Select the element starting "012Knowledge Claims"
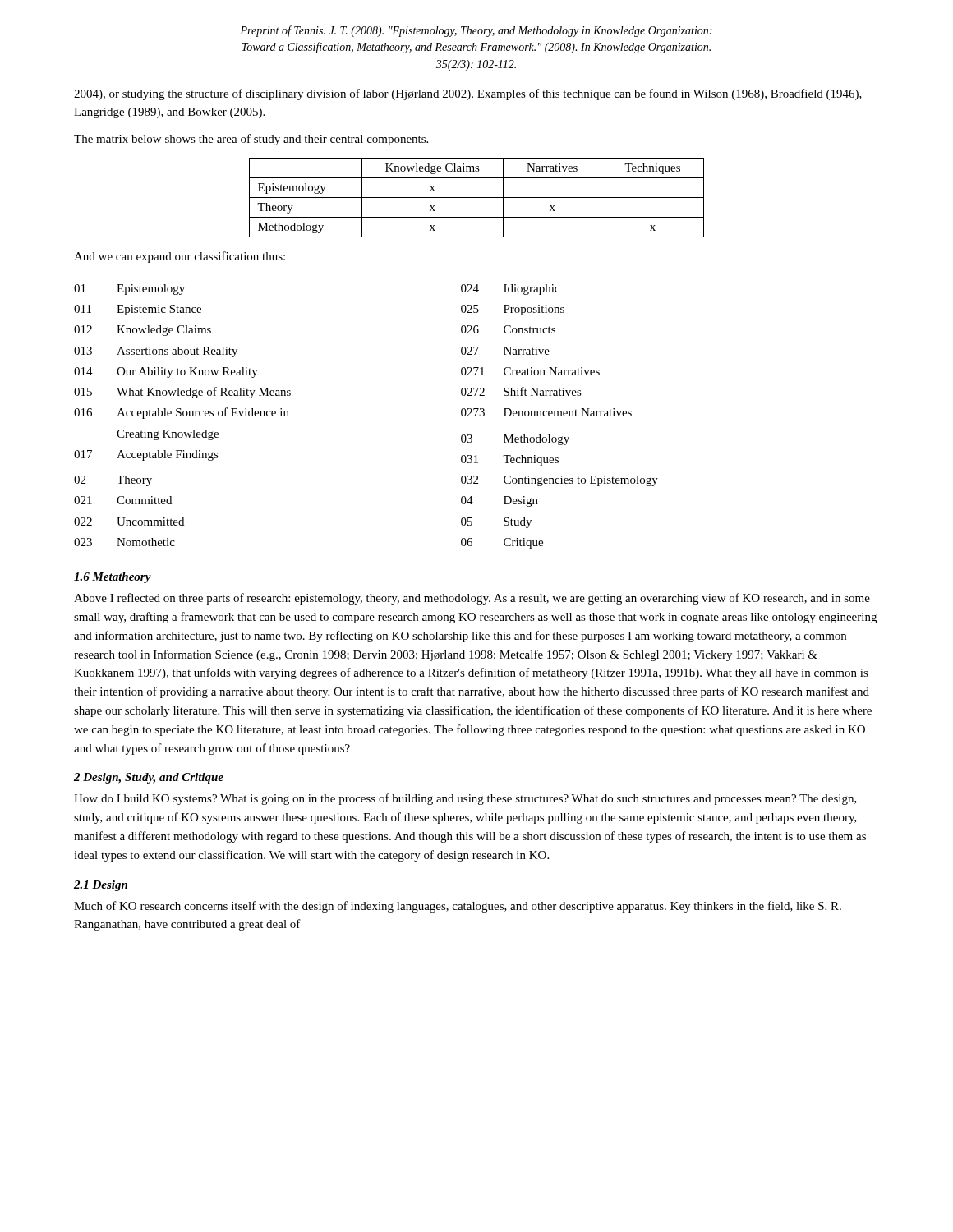 tap(143, 330)
